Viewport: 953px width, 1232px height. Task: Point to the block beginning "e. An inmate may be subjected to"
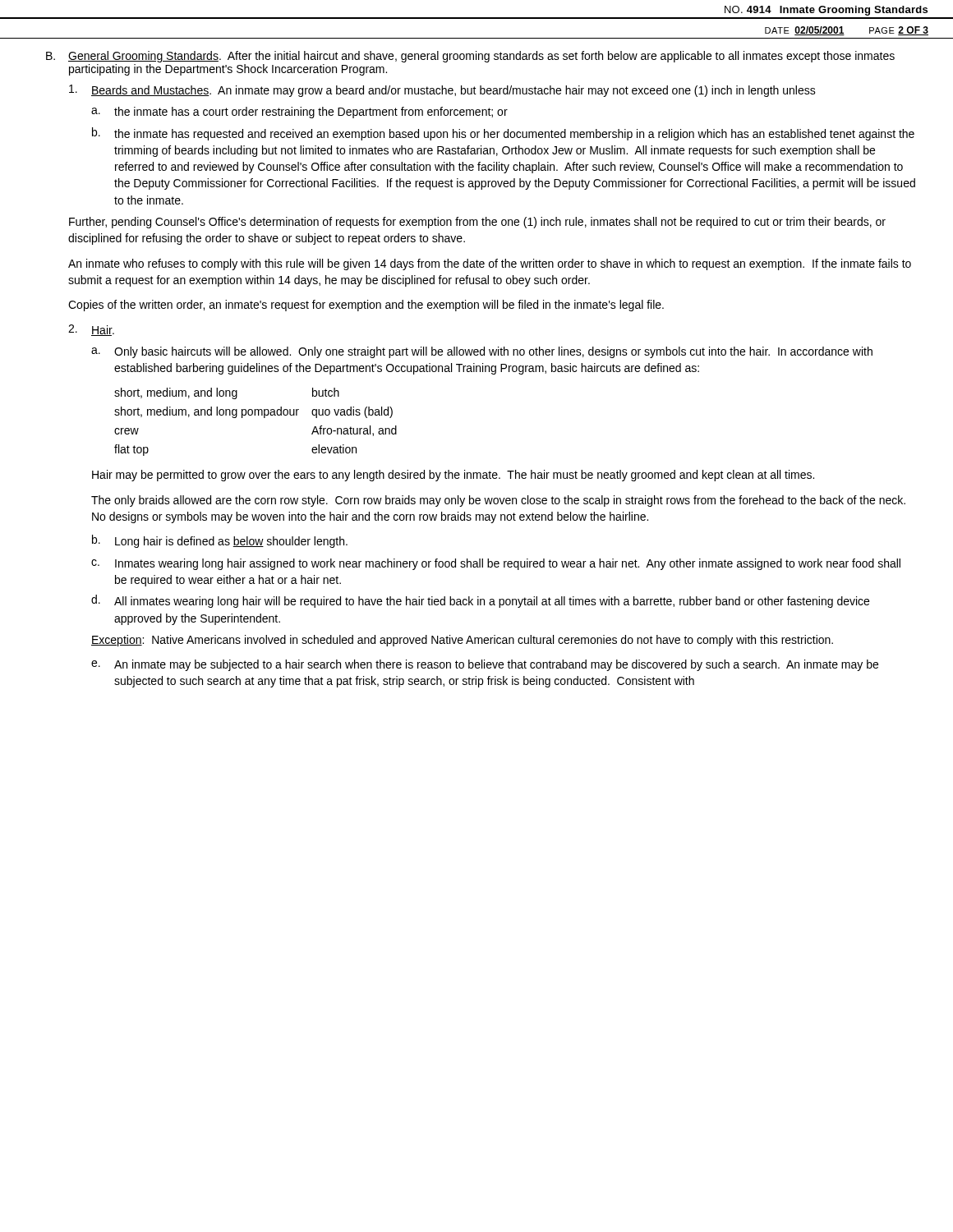[504, 673]
